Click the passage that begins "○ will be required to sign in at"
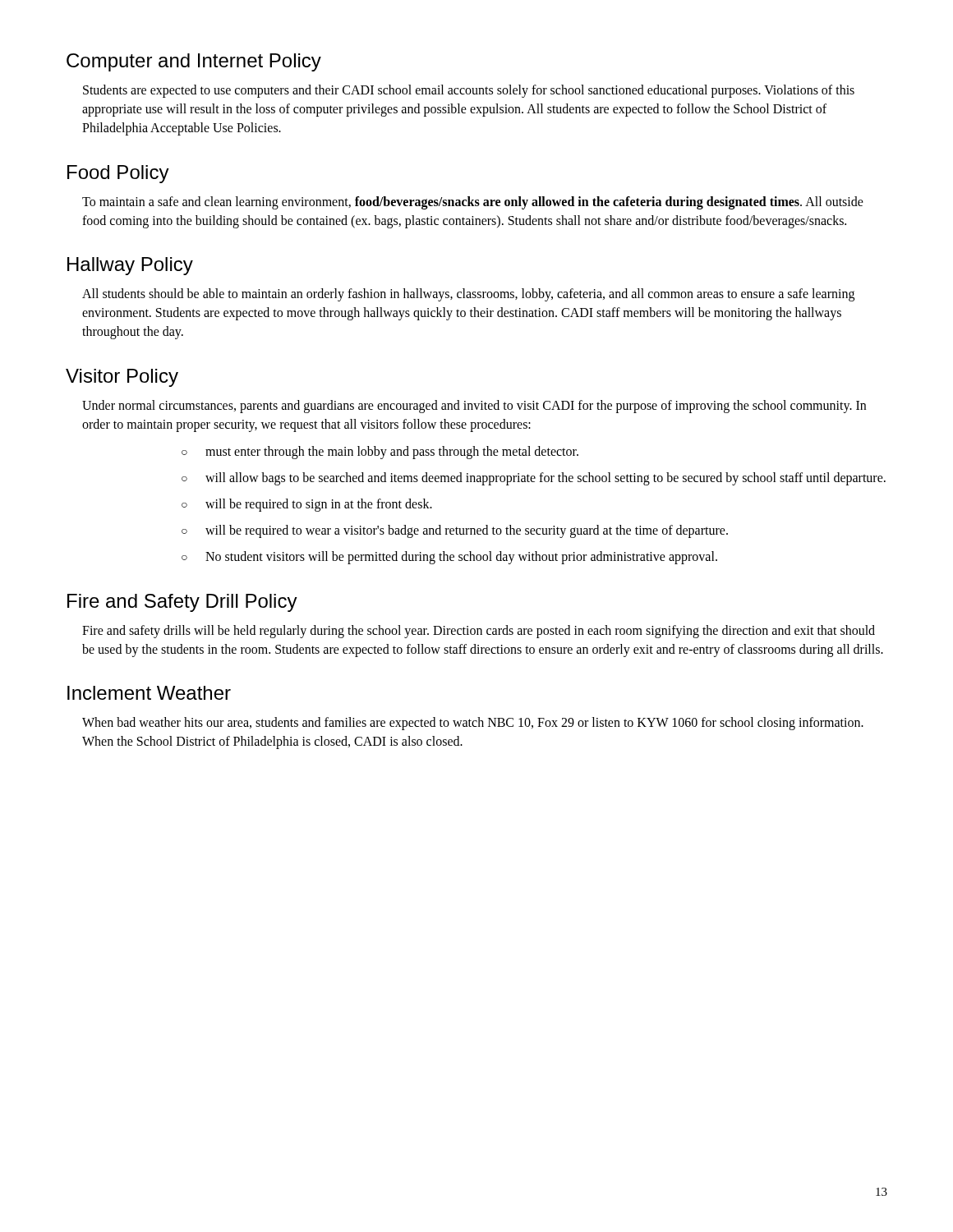The image size is (953, 1232). [x=307, y=505]
